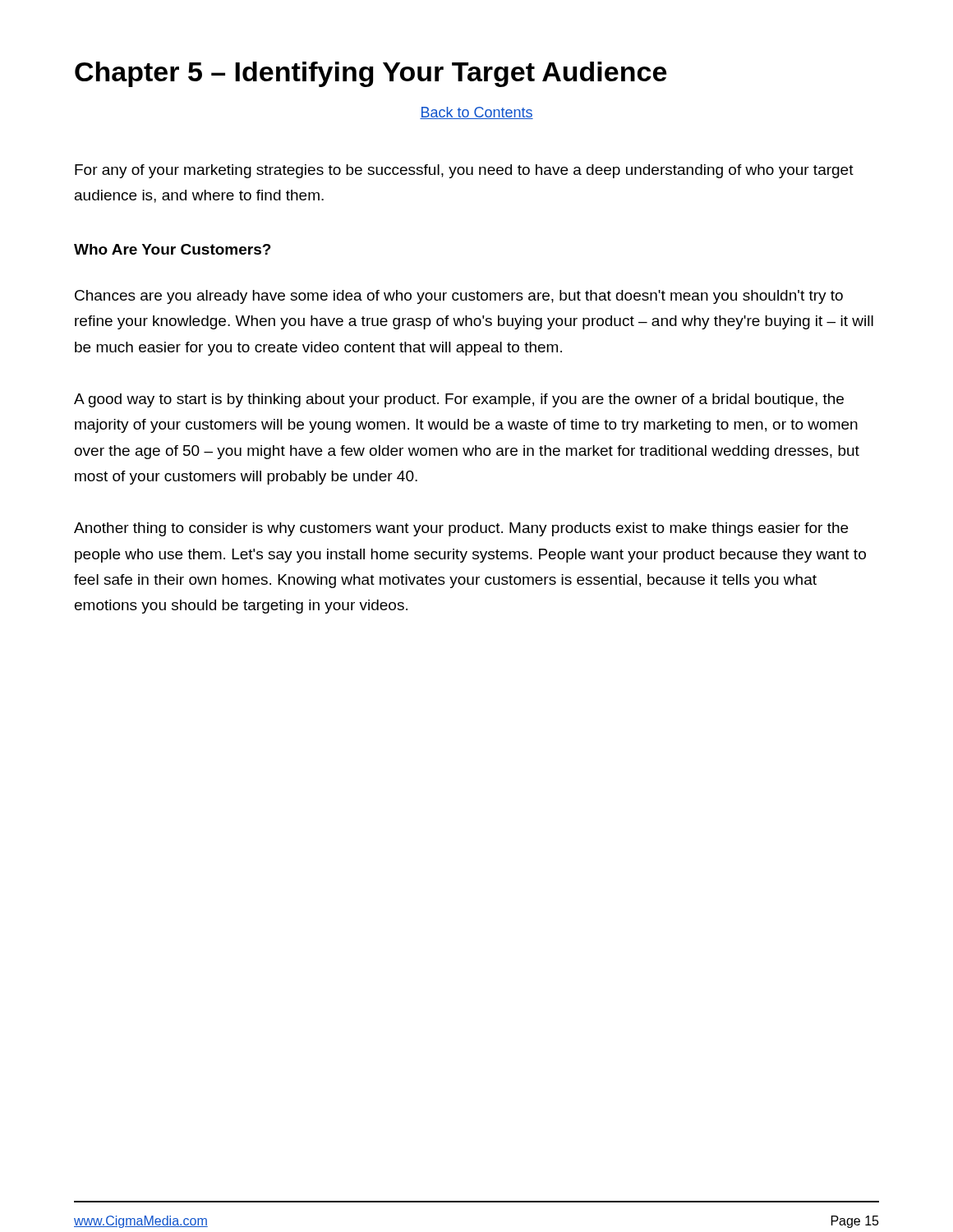Point to the passage starting "Another thing to"

tap(470, 567)
